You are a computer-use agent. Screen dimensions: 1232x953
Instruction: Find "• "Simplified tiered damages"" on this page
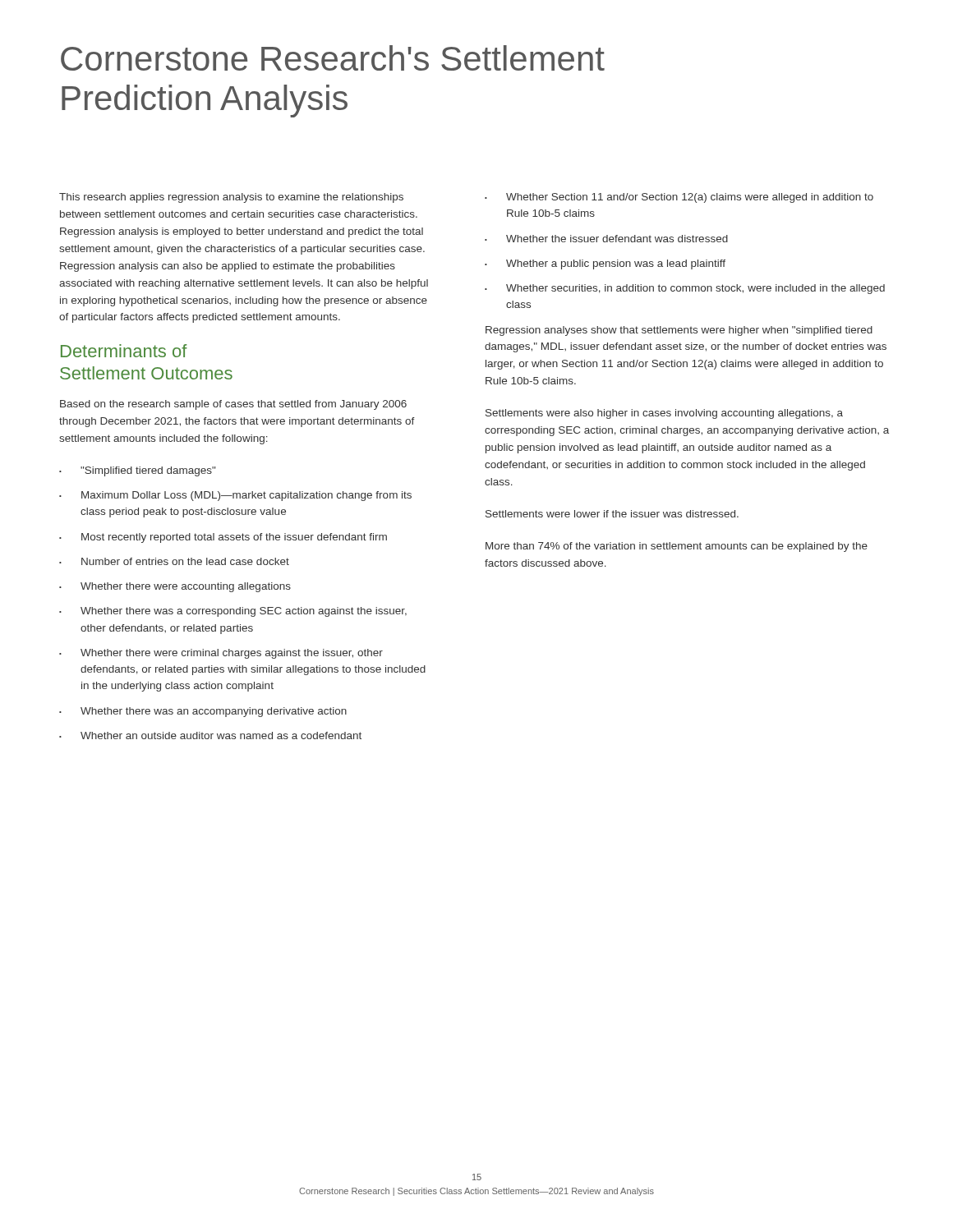[x=137, y=471]
